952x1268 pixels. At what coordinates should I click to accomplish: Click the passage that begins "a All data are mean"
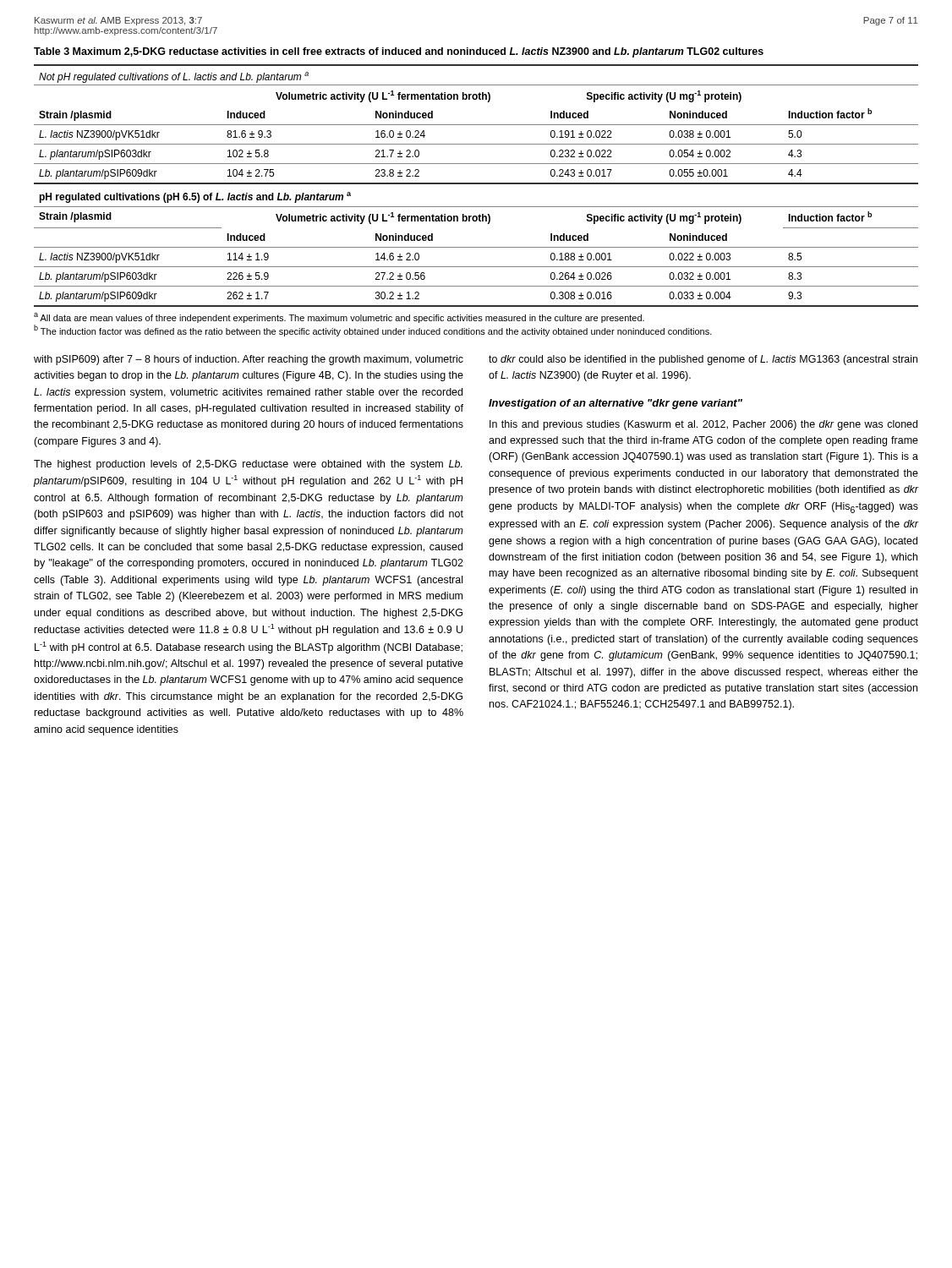tap(339, 316)
